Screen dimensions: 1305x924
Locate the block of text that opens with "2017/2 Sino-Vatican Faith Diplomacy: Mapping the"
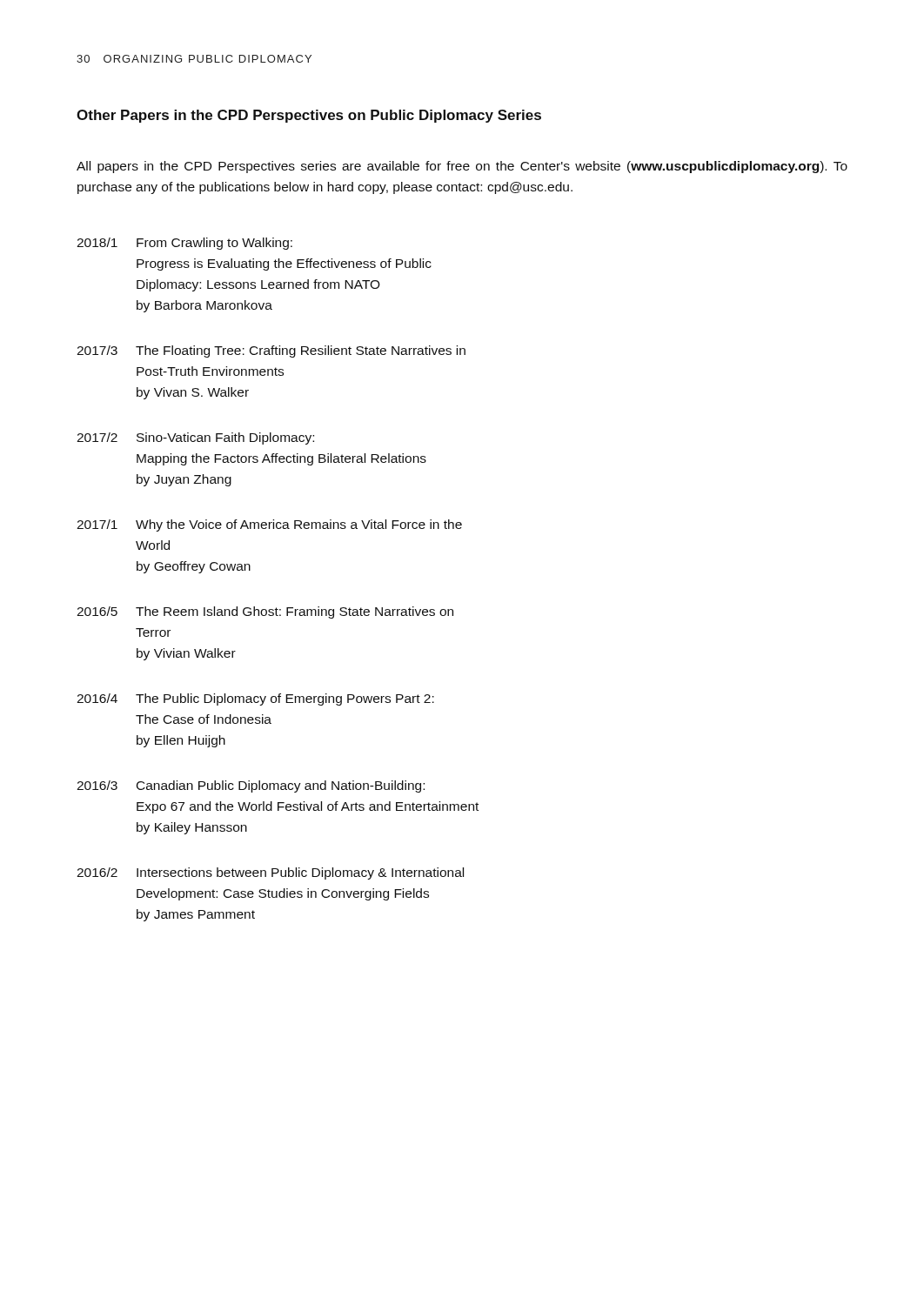pos(195,438)
